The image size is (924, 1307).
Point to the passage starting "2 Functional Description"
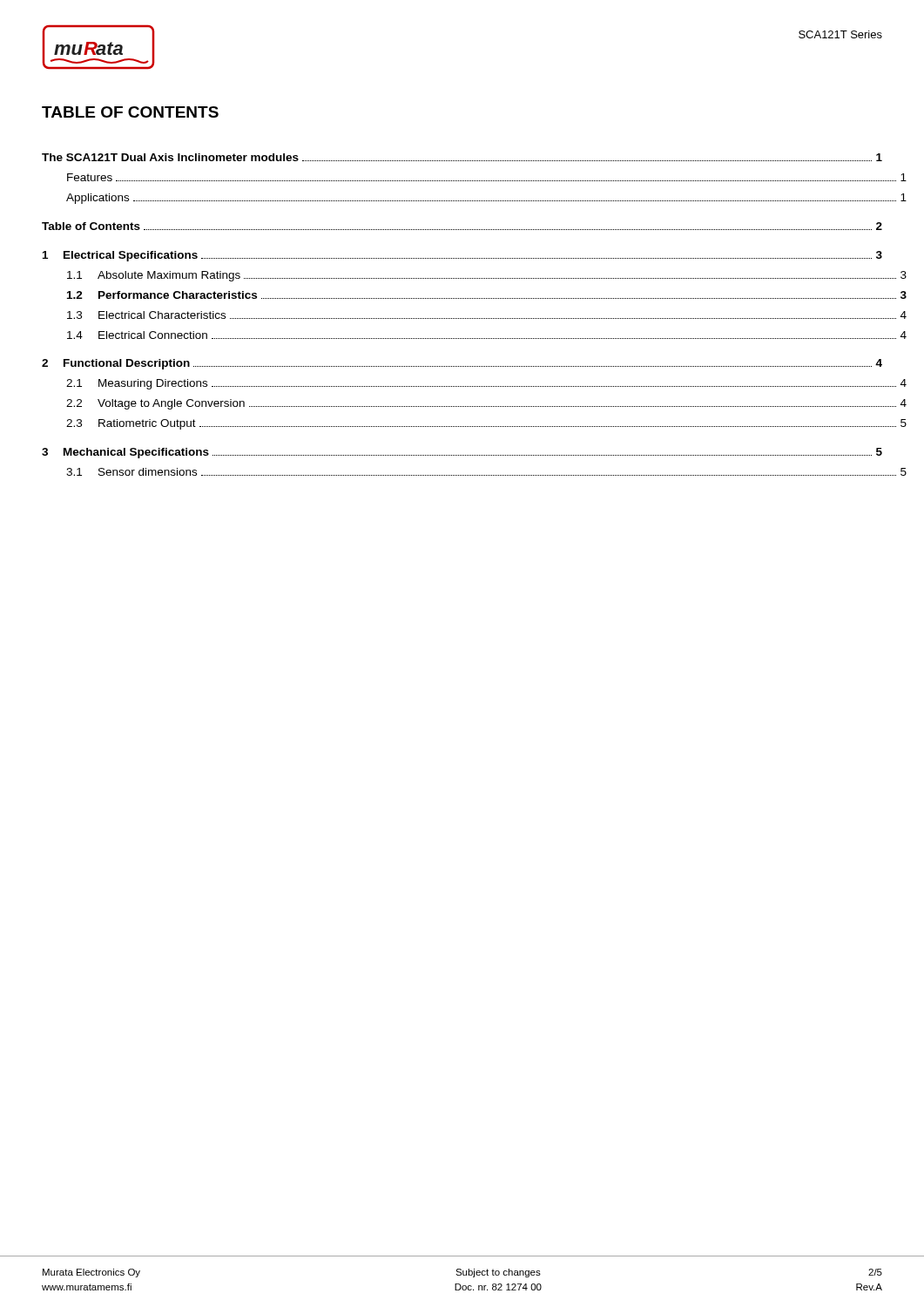[x=462, y=364]
